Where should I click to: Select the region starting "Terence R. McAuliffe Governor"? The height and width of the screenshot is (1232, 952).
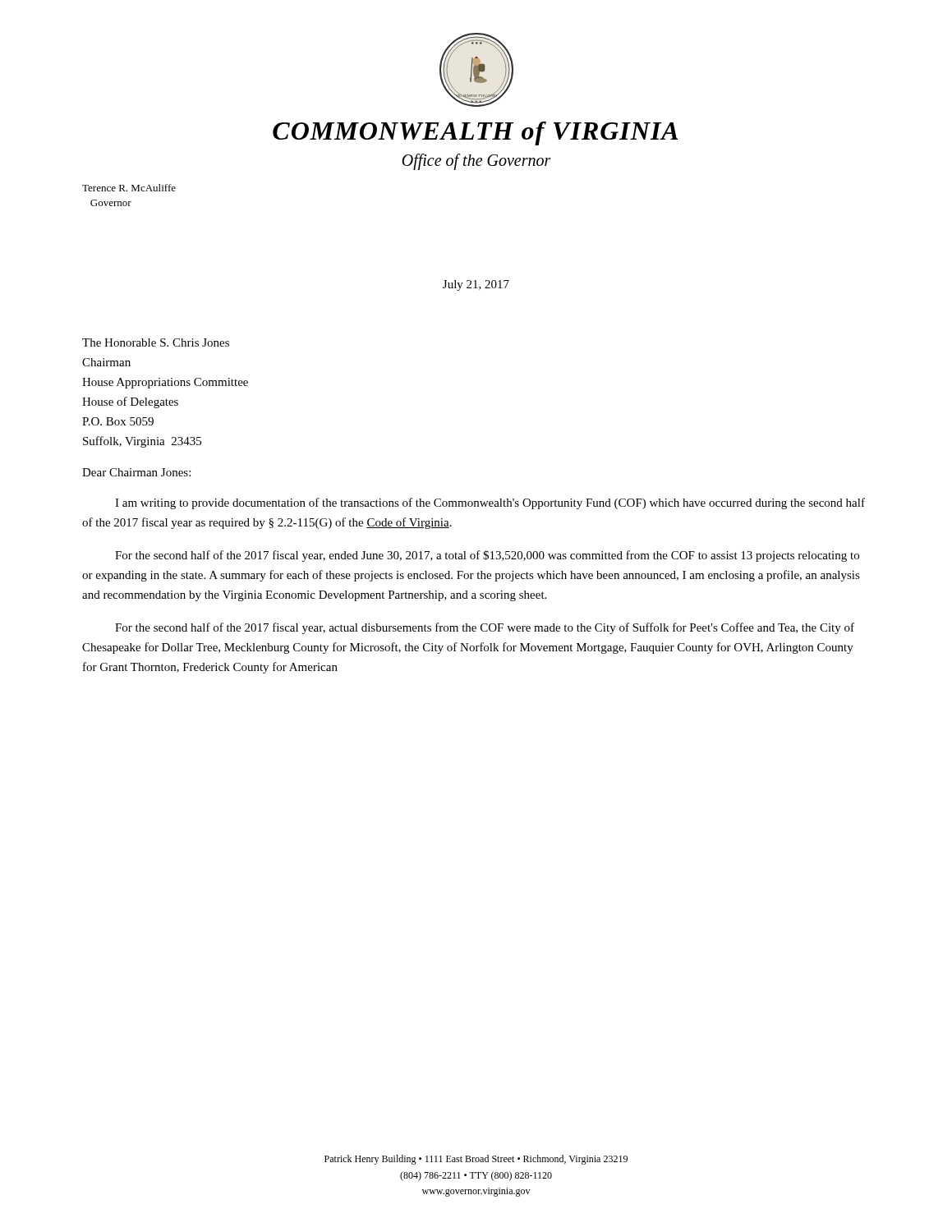129,195
